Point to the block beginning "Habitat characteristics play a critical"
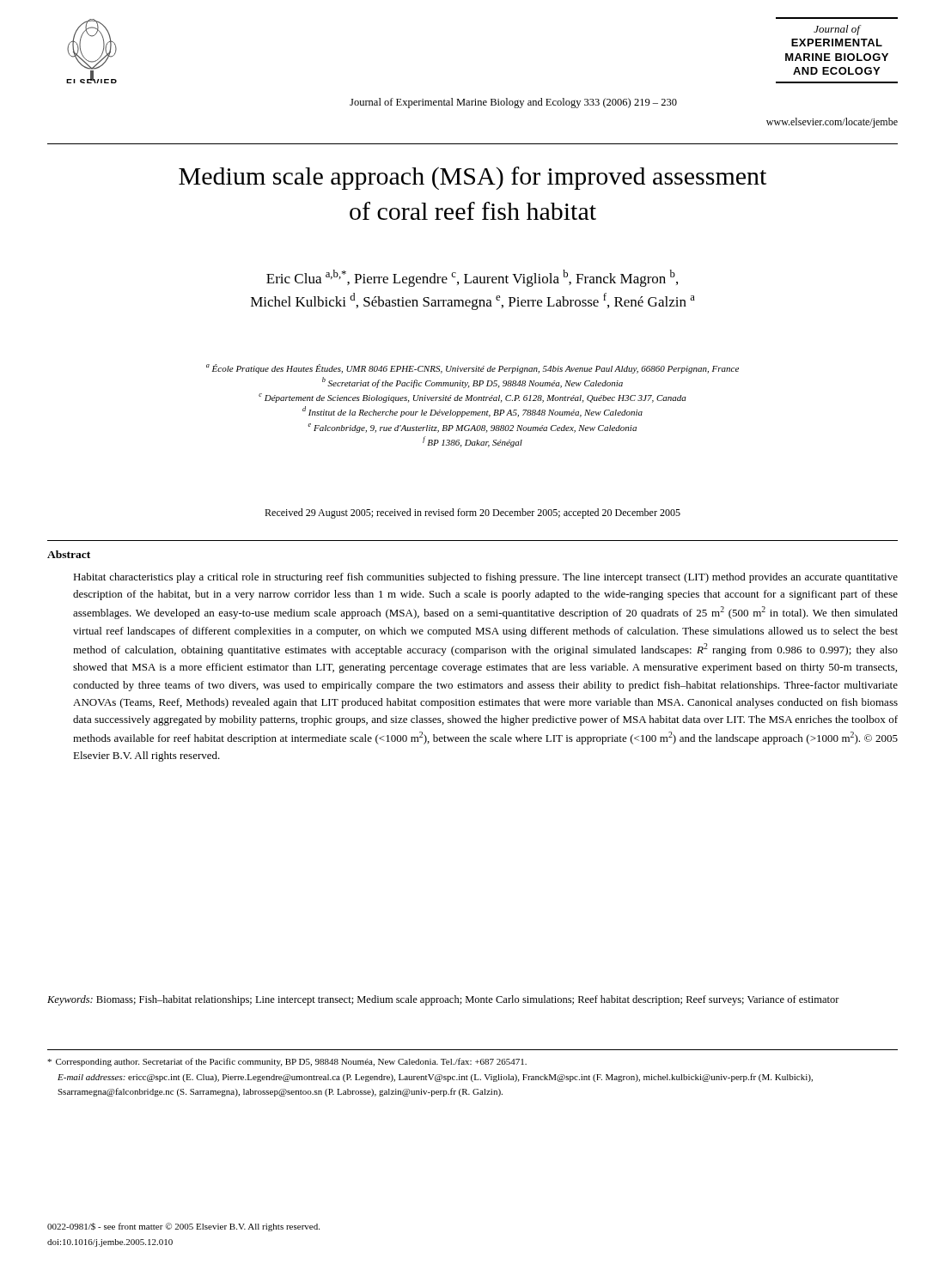Image resolution: width=945 pixels, height=1288 pixels. pos(485,667)
